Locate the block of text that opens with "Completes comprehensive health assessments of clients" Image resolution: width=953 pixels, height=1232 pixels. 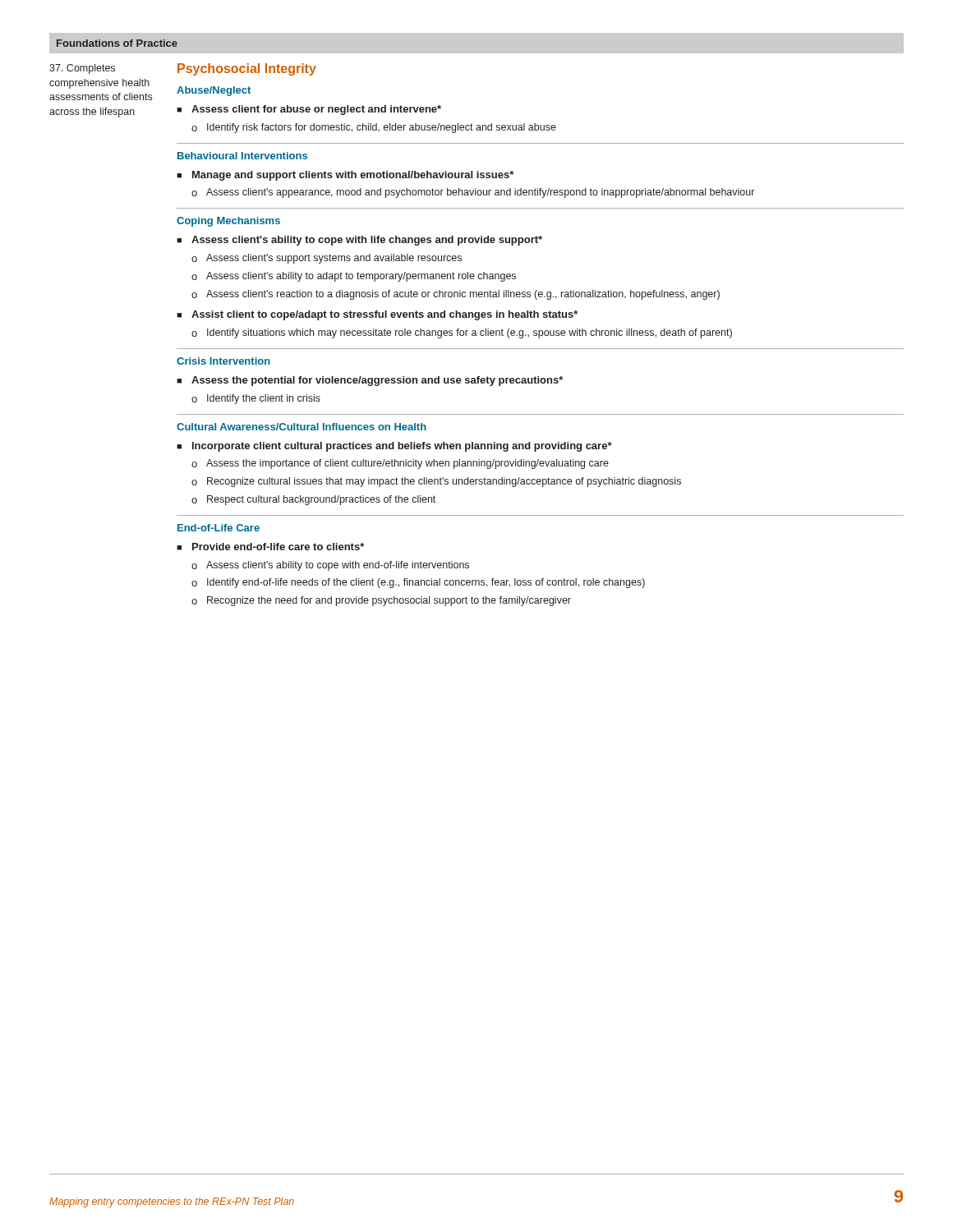[x=101, y=90]
